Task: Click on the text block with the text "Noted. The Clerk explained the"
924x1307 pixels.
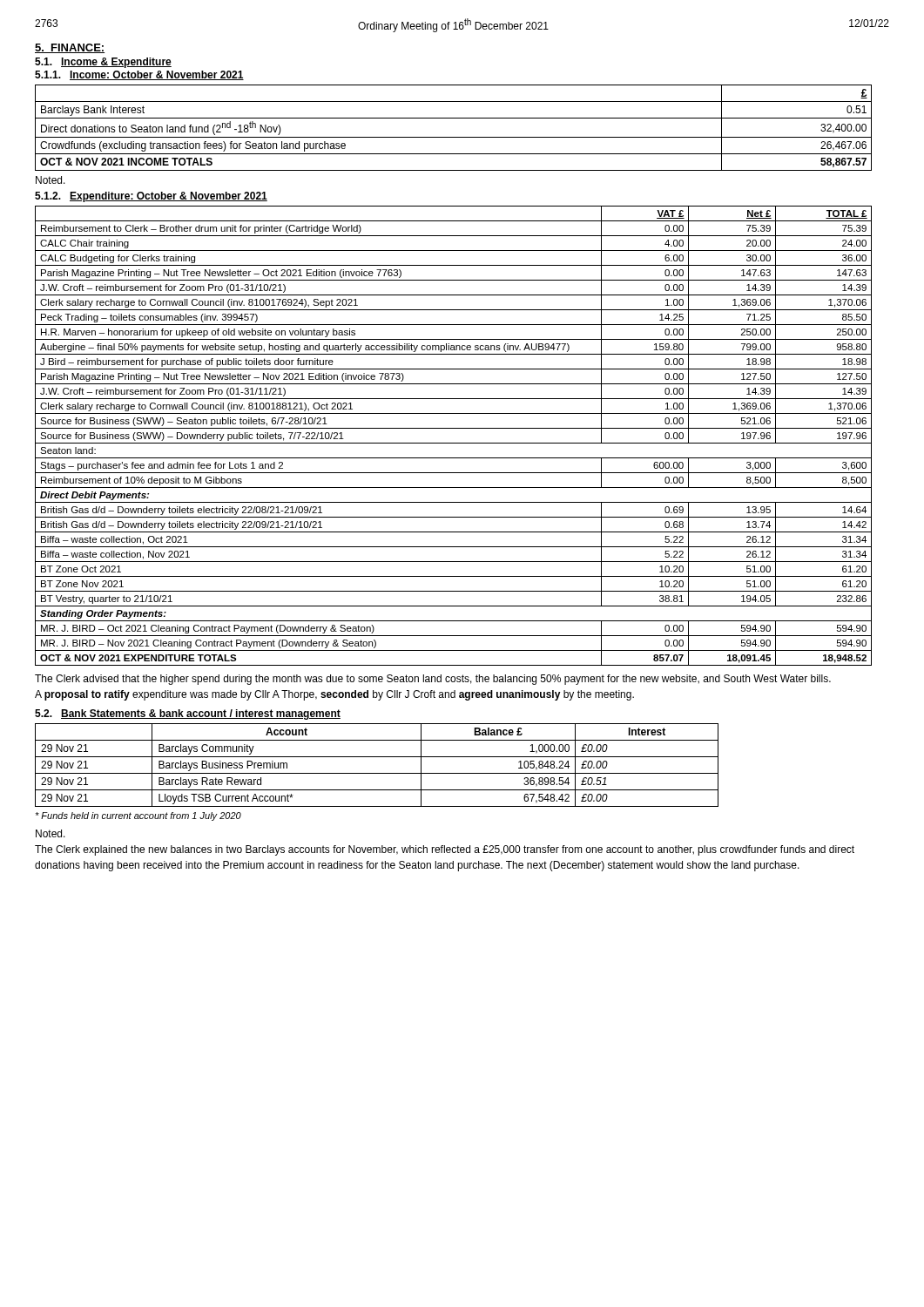Action: pyautogui.click(x=445, y=850)
